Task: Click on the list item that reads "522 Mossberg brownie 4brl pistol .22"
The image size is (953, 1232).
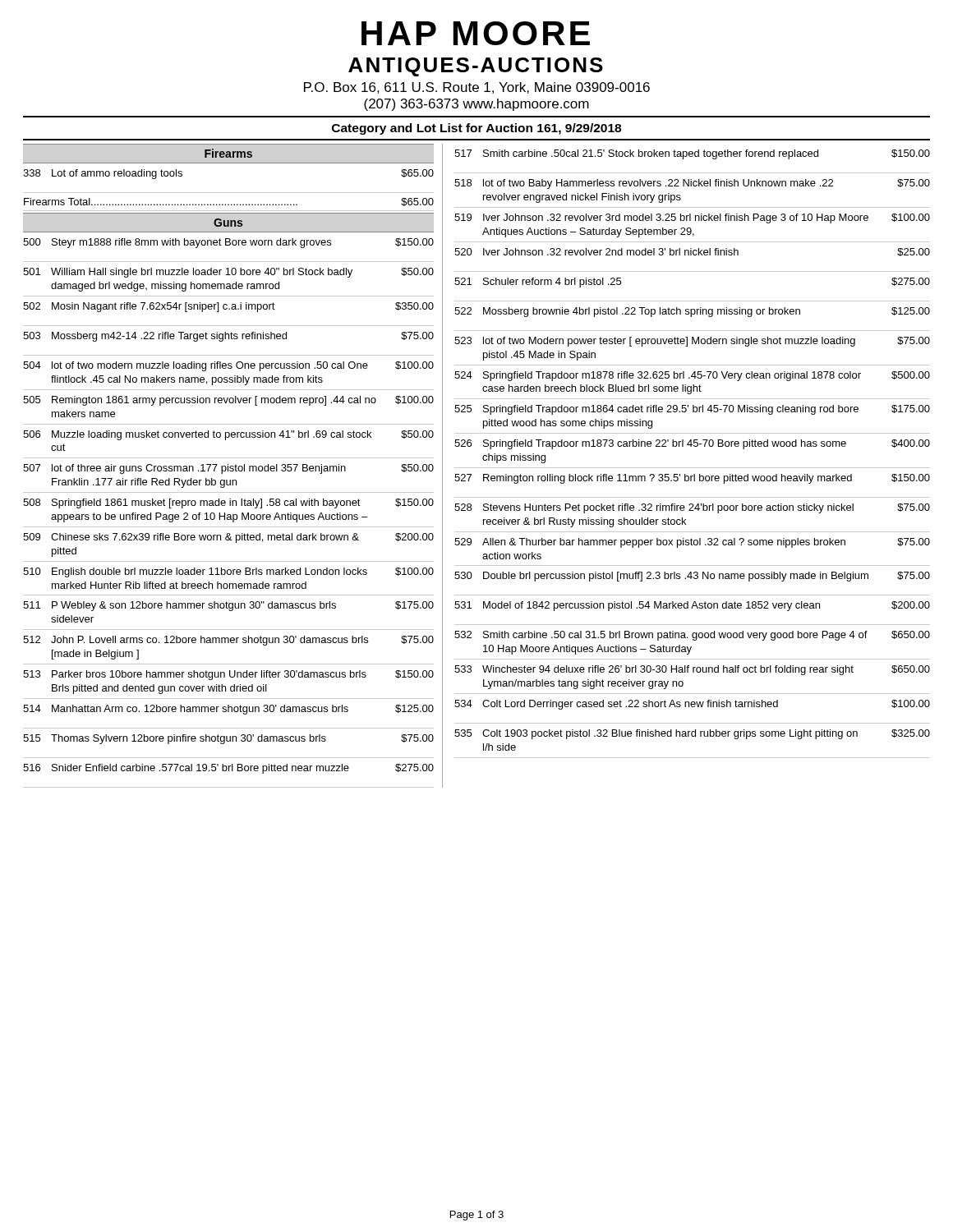Action: (692, 311)
